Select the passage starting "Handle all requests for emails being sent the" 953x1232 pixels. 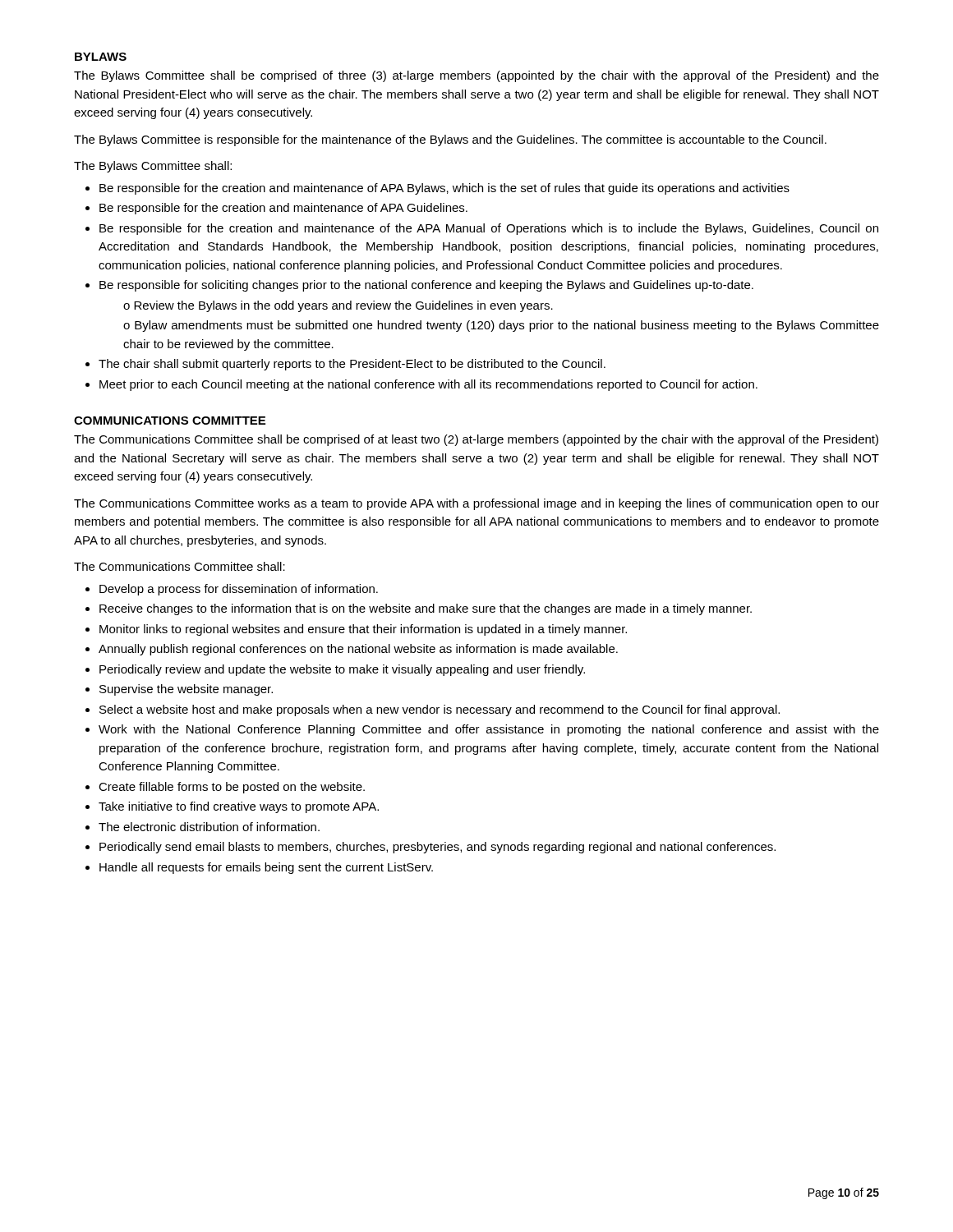pyautogui.click(x=266, y=867)
